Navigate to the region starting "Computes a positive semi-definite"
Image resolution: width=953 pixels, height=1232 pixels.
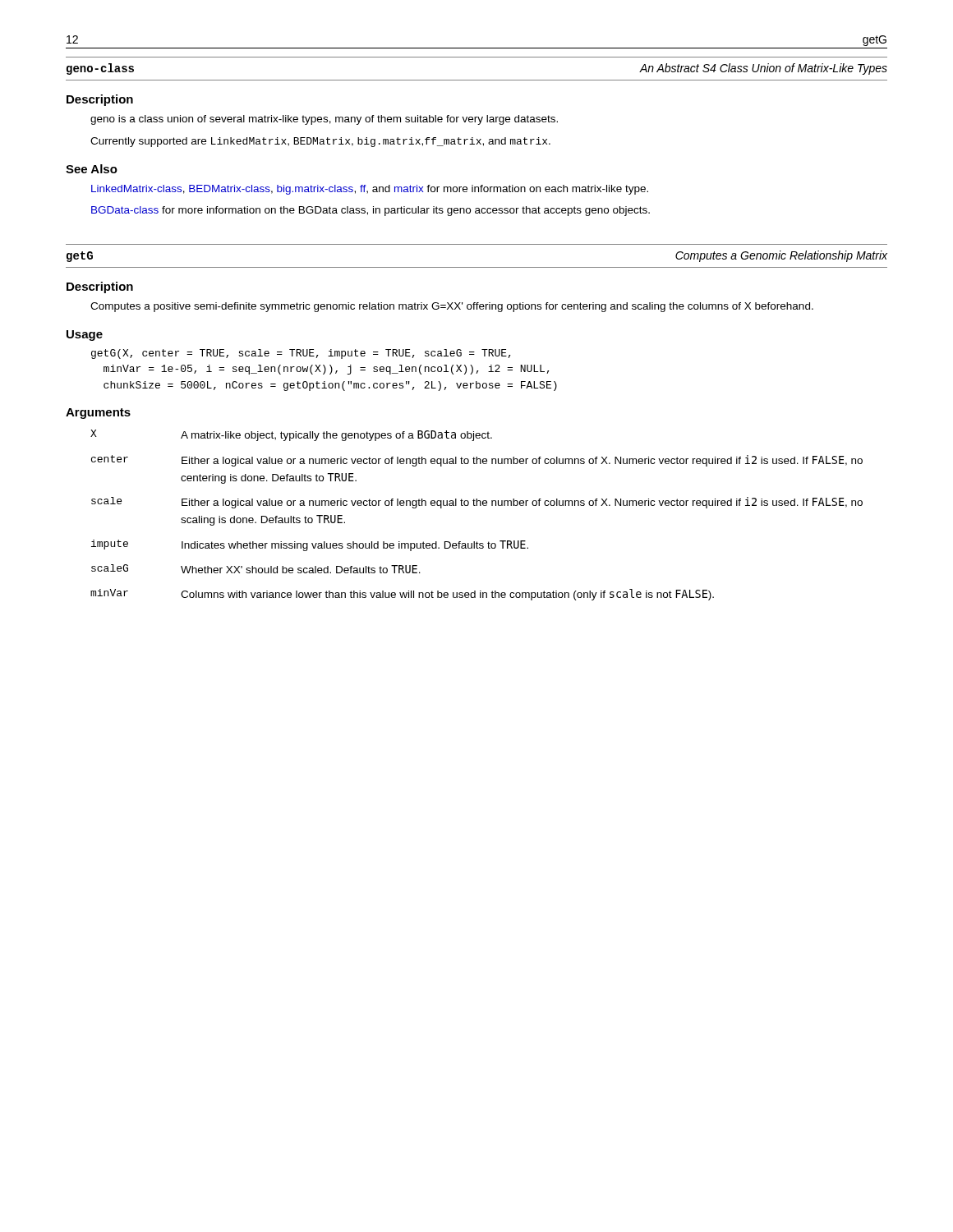452,306
